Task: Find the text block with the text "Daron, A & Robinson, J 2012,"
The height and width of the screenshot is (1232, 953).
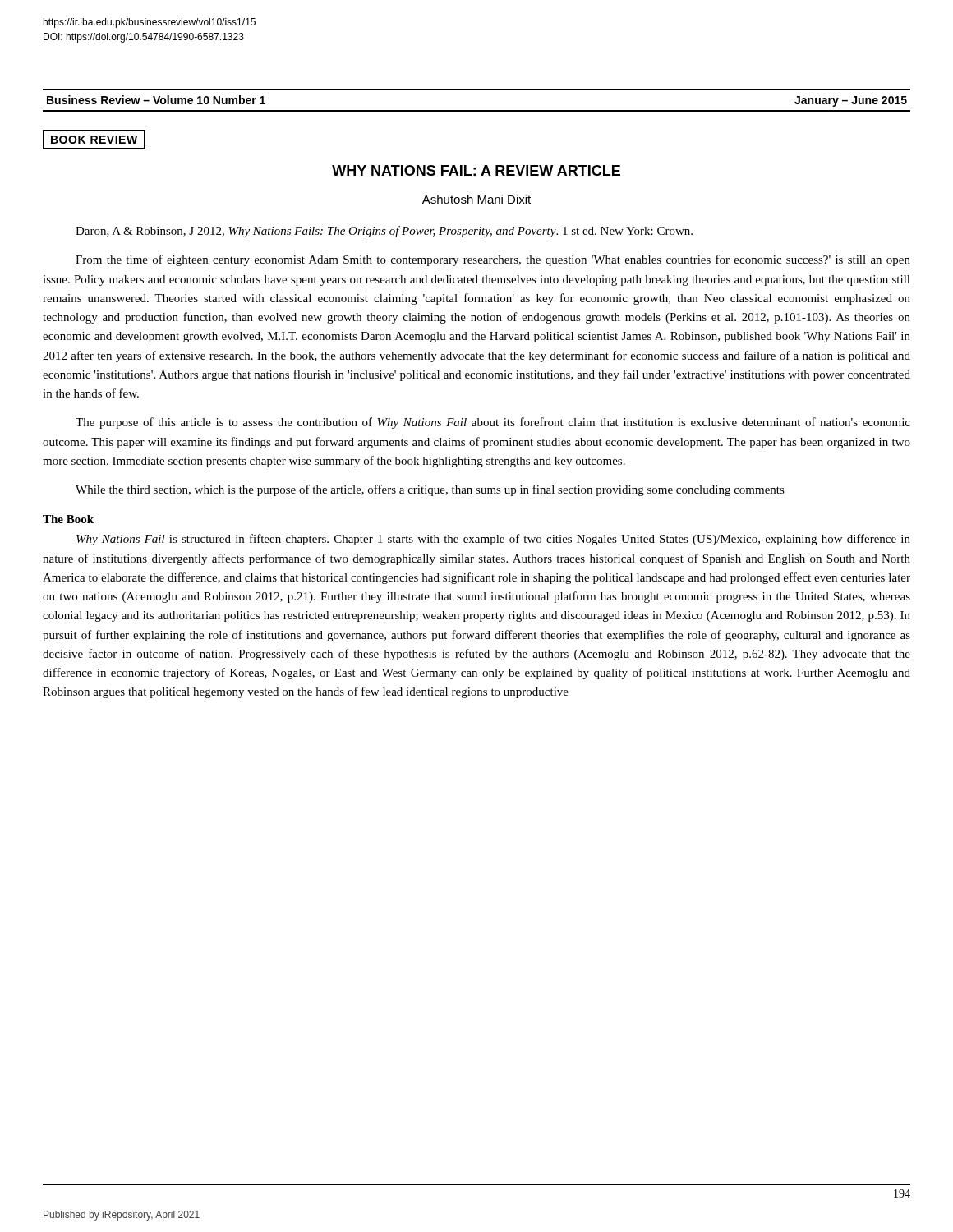Action: [x=384, y=231]
